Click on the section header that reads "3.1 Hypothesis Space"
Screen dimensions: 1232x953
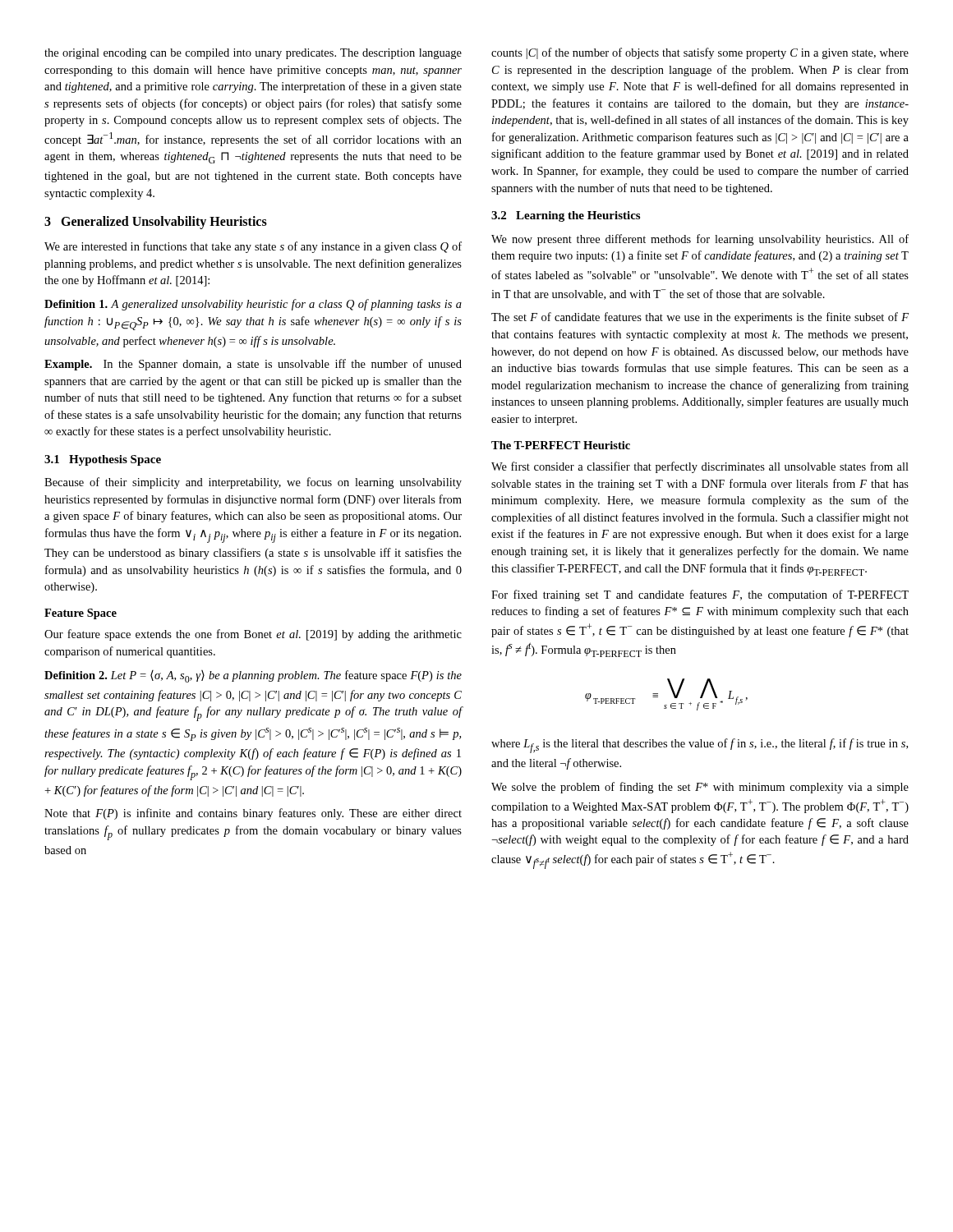click(103, 459)
